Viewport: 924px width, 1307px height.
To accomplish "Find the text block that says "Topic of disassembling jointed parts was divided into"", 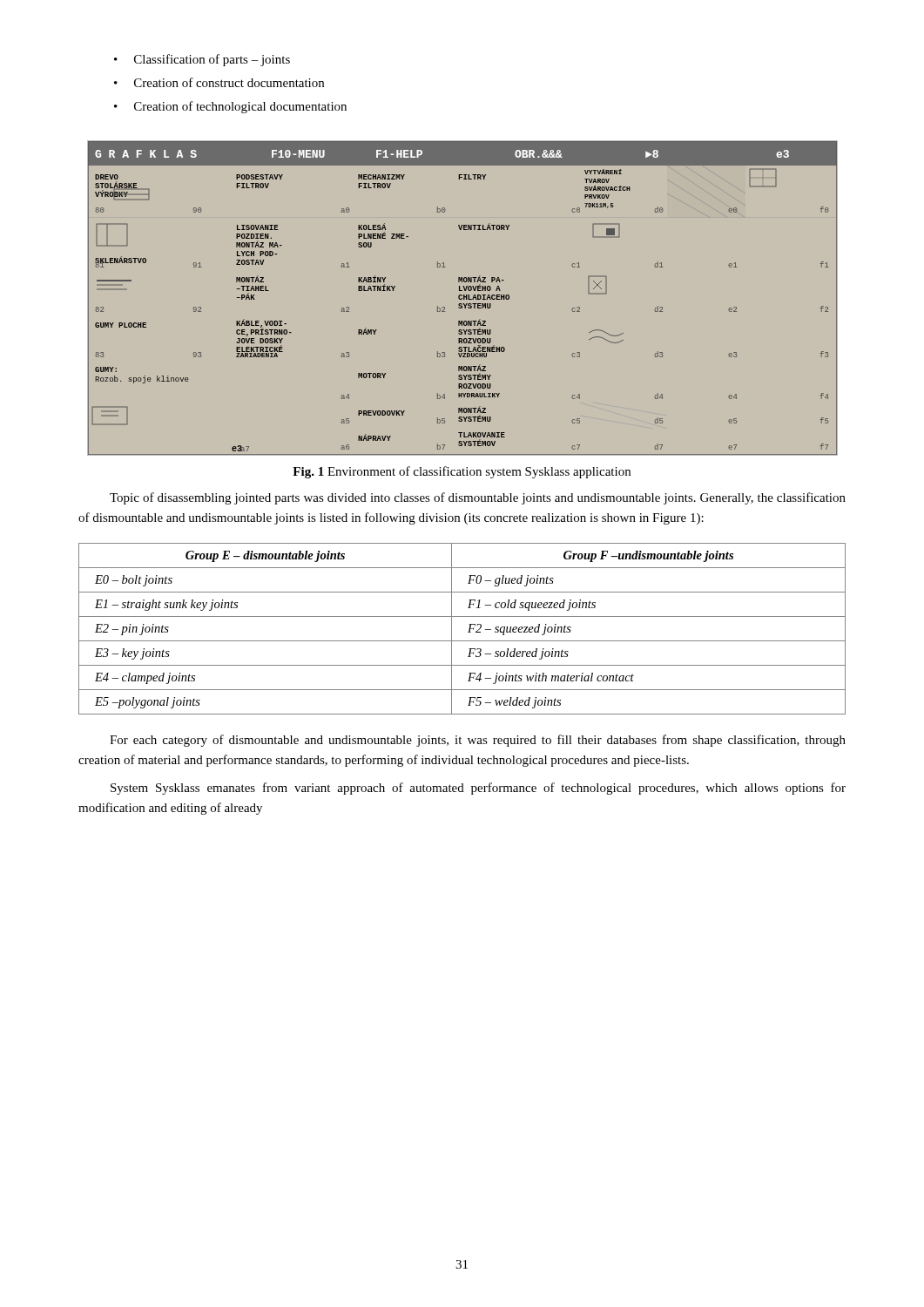I will pos(462,507).
